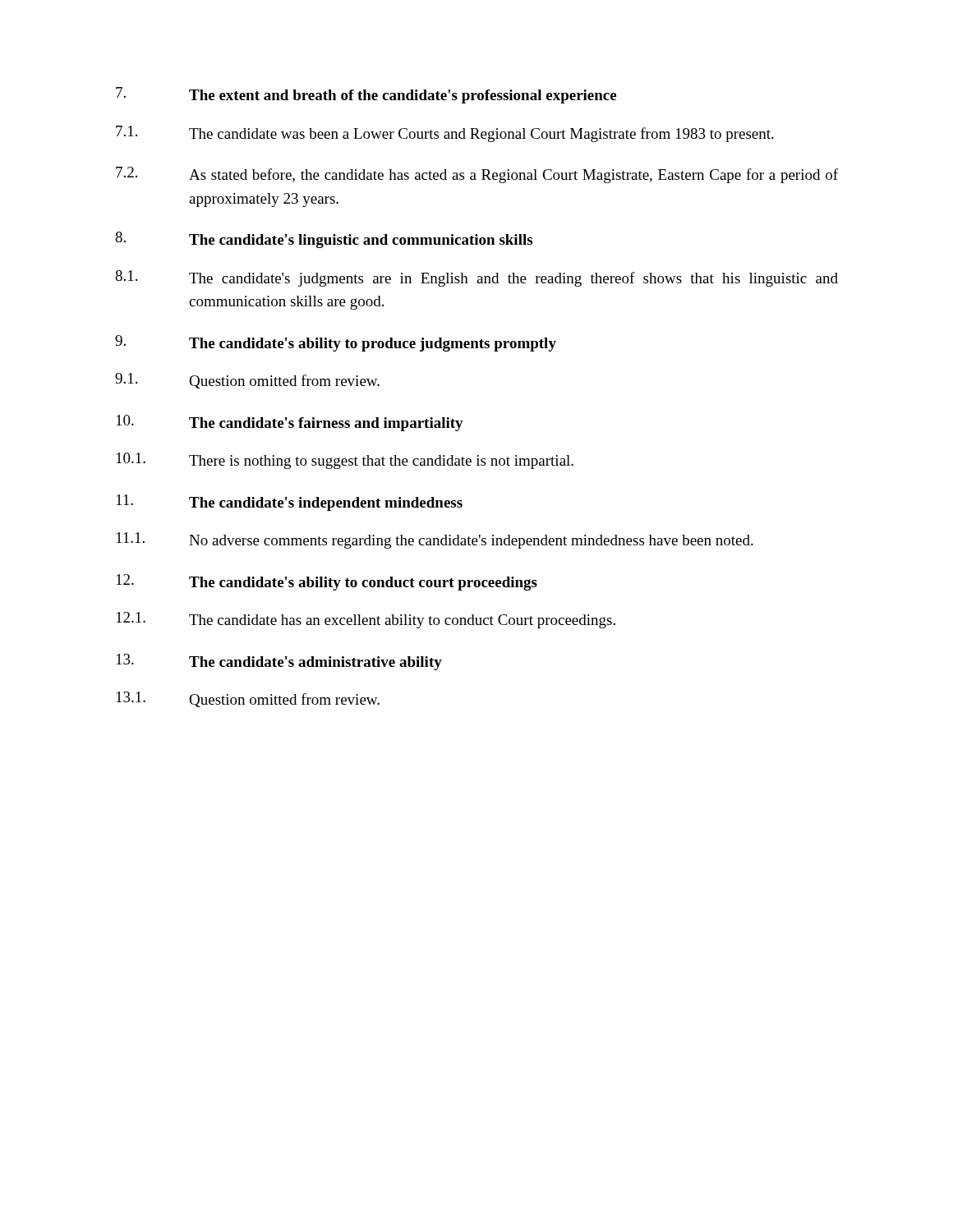953x1232 pixels.
Task: Locate the text starting "12. The candidate's ability"
Action: coord(476,582)
